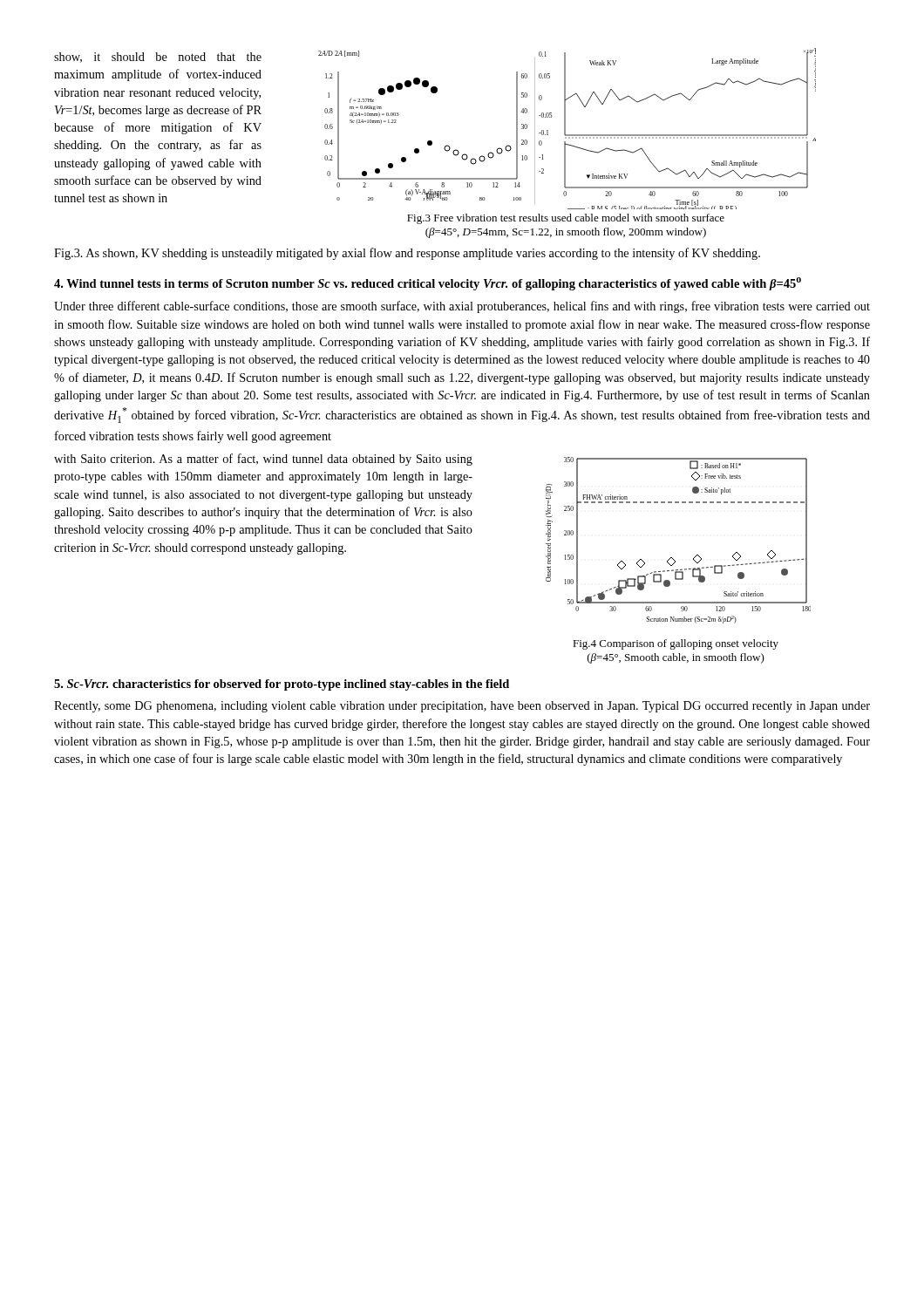The image size is (924, 1308).
Task: Find the scatter plot
Action: 676,542
